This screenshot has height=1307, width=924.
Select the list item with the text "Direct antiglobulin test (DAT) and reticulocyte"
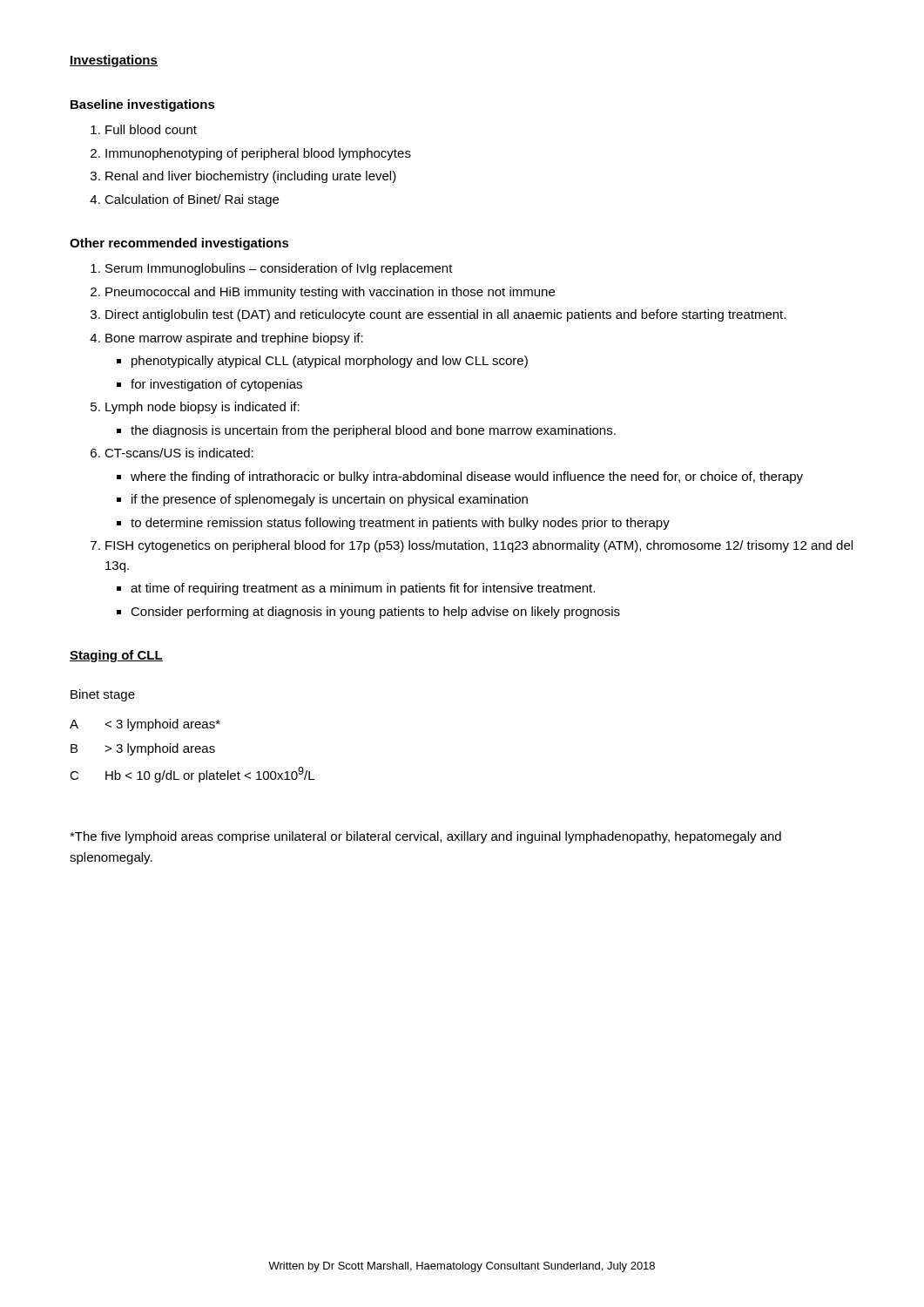[479, 315]
